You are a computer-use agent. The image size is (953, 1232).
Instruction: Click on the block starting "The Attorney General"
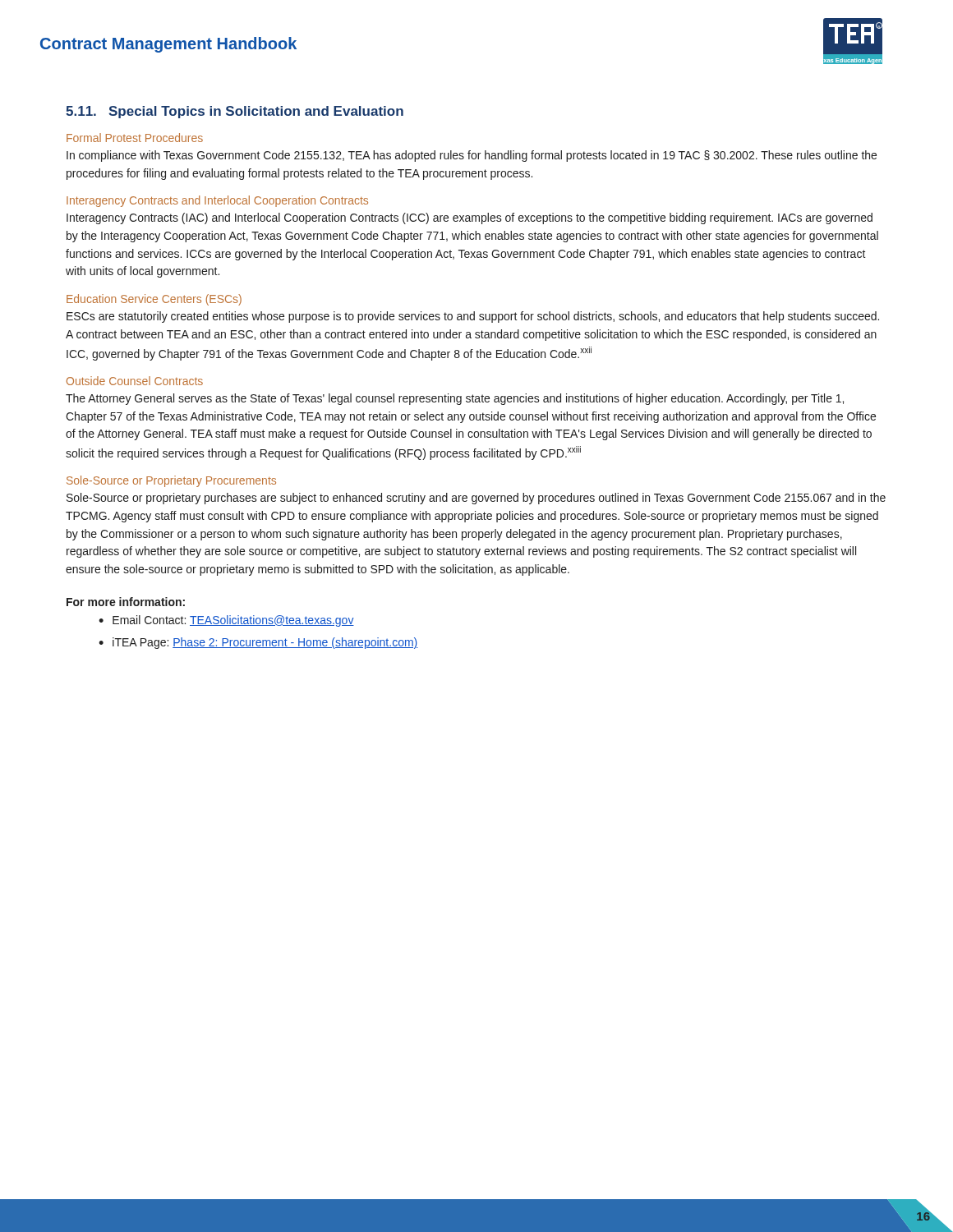tap(471, 426)
